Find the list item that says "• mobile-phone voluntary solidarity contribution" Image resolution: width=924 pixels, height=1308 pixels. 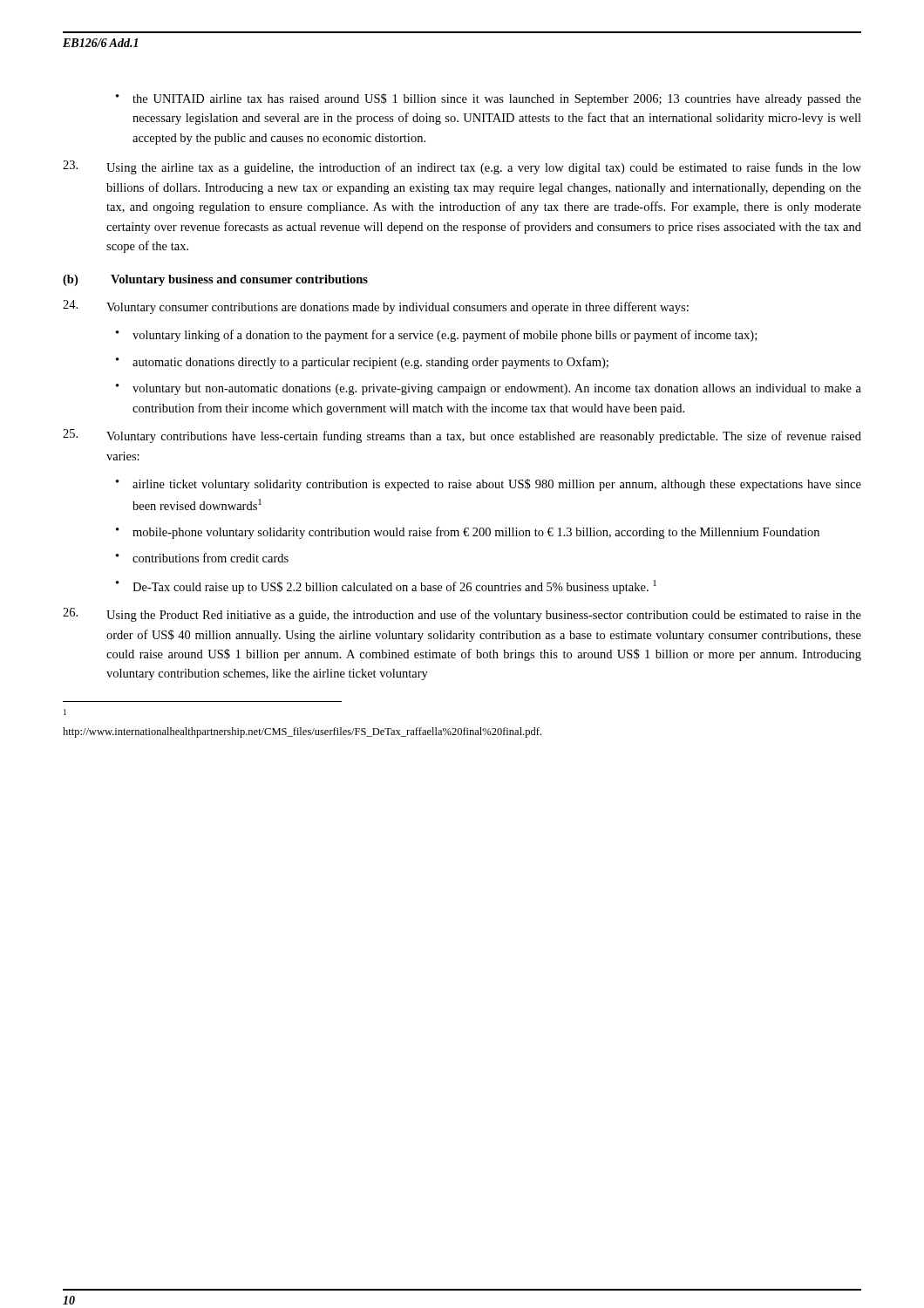488,532
